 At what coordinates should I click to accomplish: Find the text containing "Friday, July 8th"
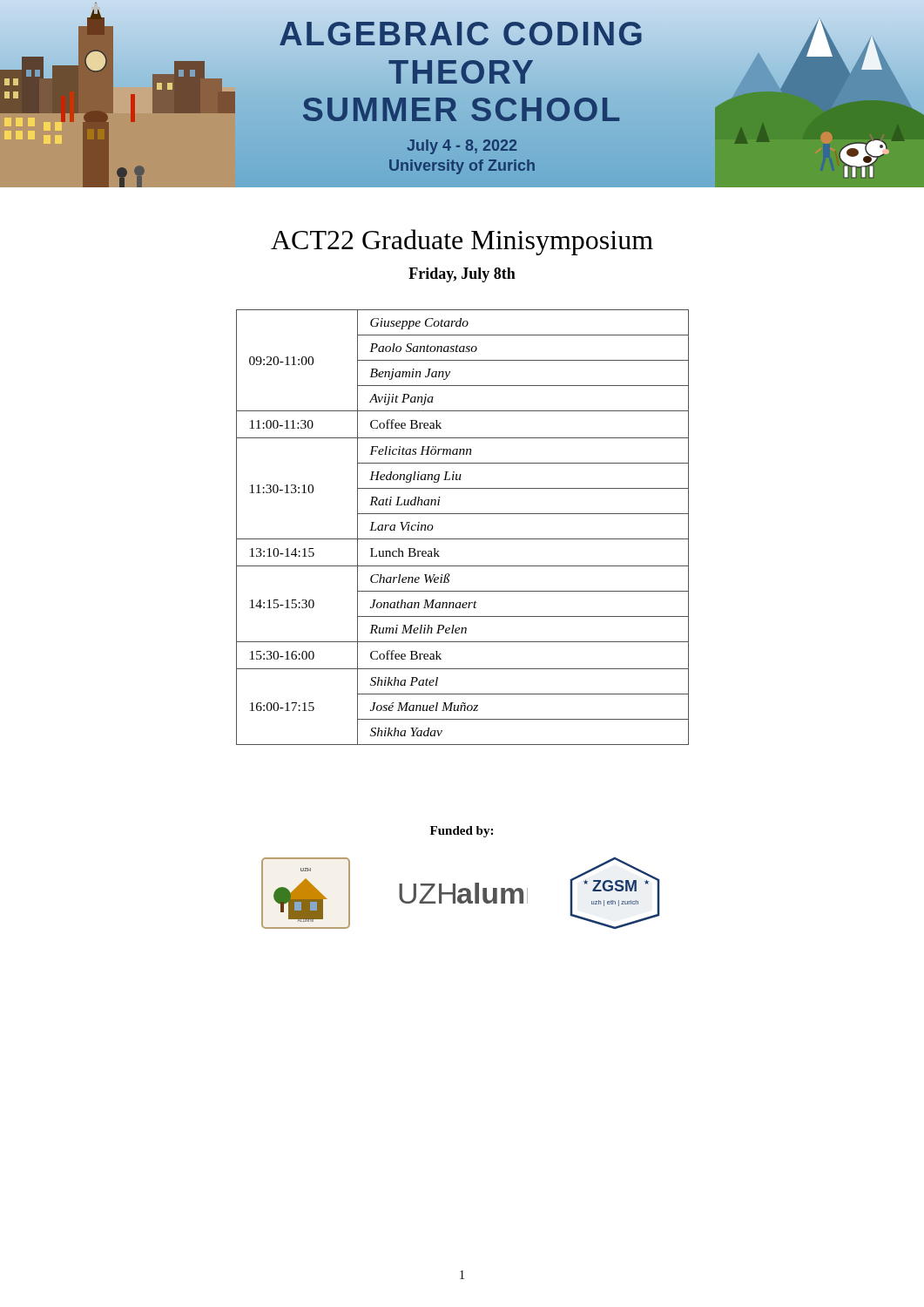462,274
